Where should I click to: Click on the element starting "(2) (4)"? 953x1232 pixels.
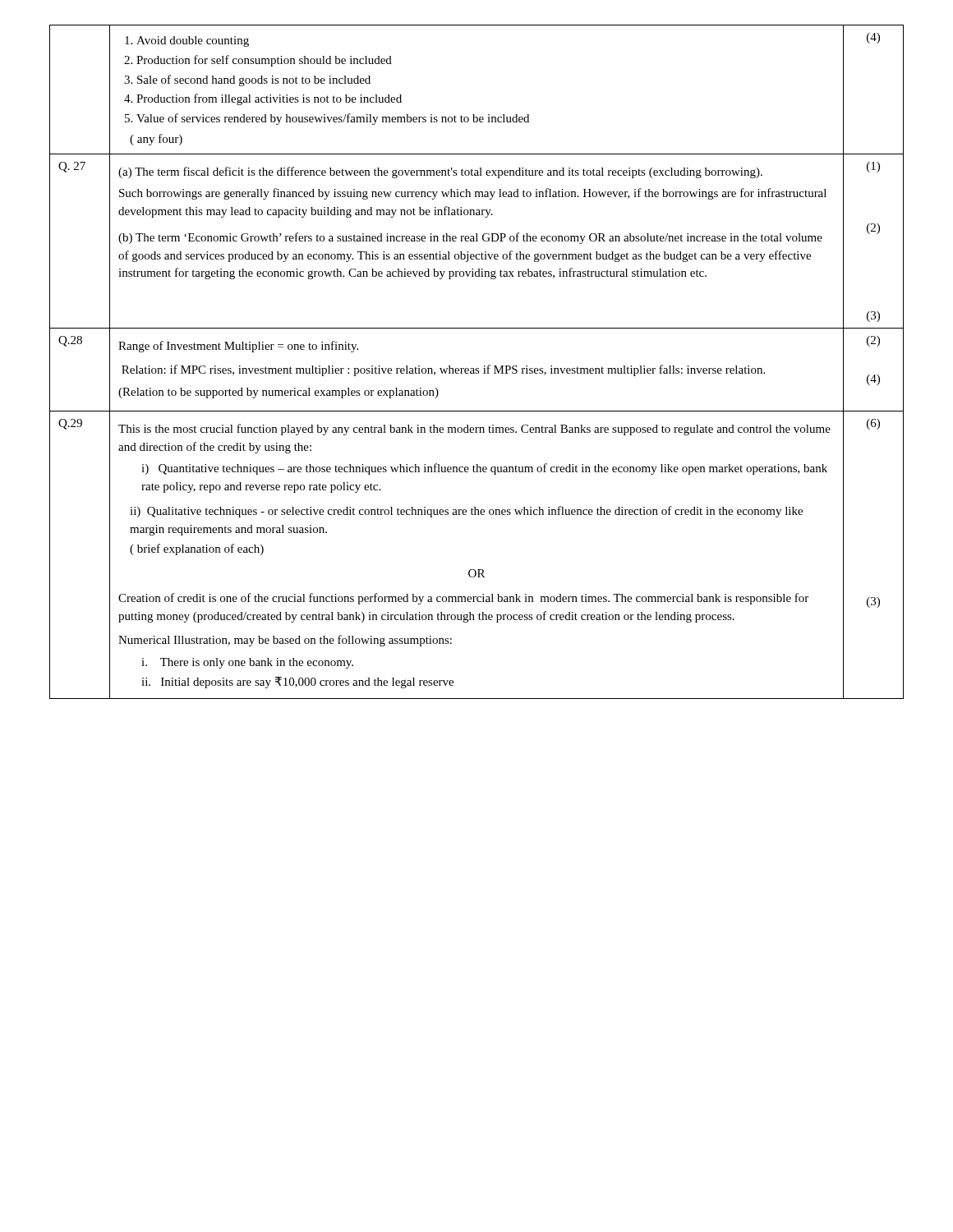(873, 341)
